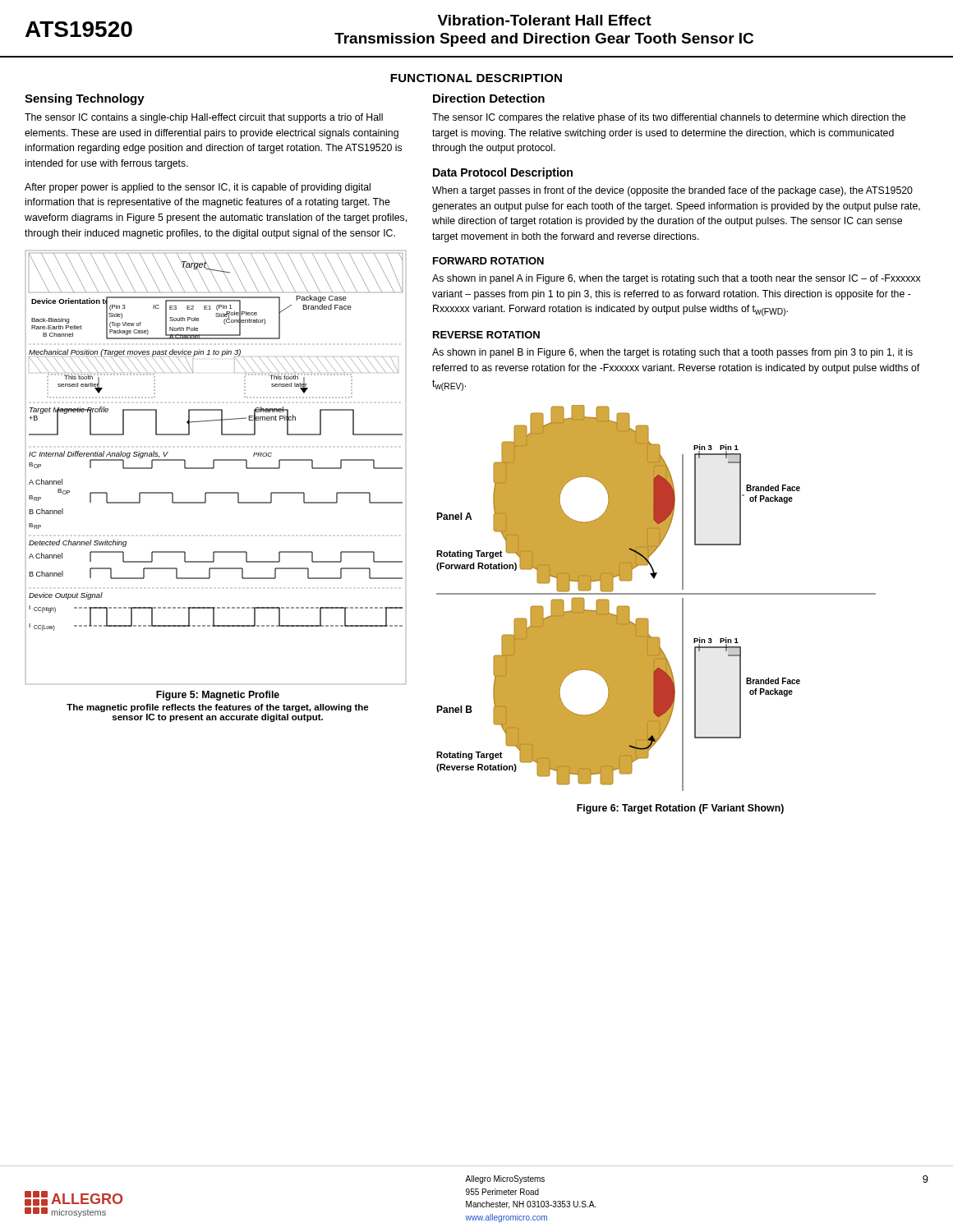Locate the caption containing "Figure 6: Target Rotation (F Variant Shown)"
Screen dimensions: 1232x953
[680, 808]
